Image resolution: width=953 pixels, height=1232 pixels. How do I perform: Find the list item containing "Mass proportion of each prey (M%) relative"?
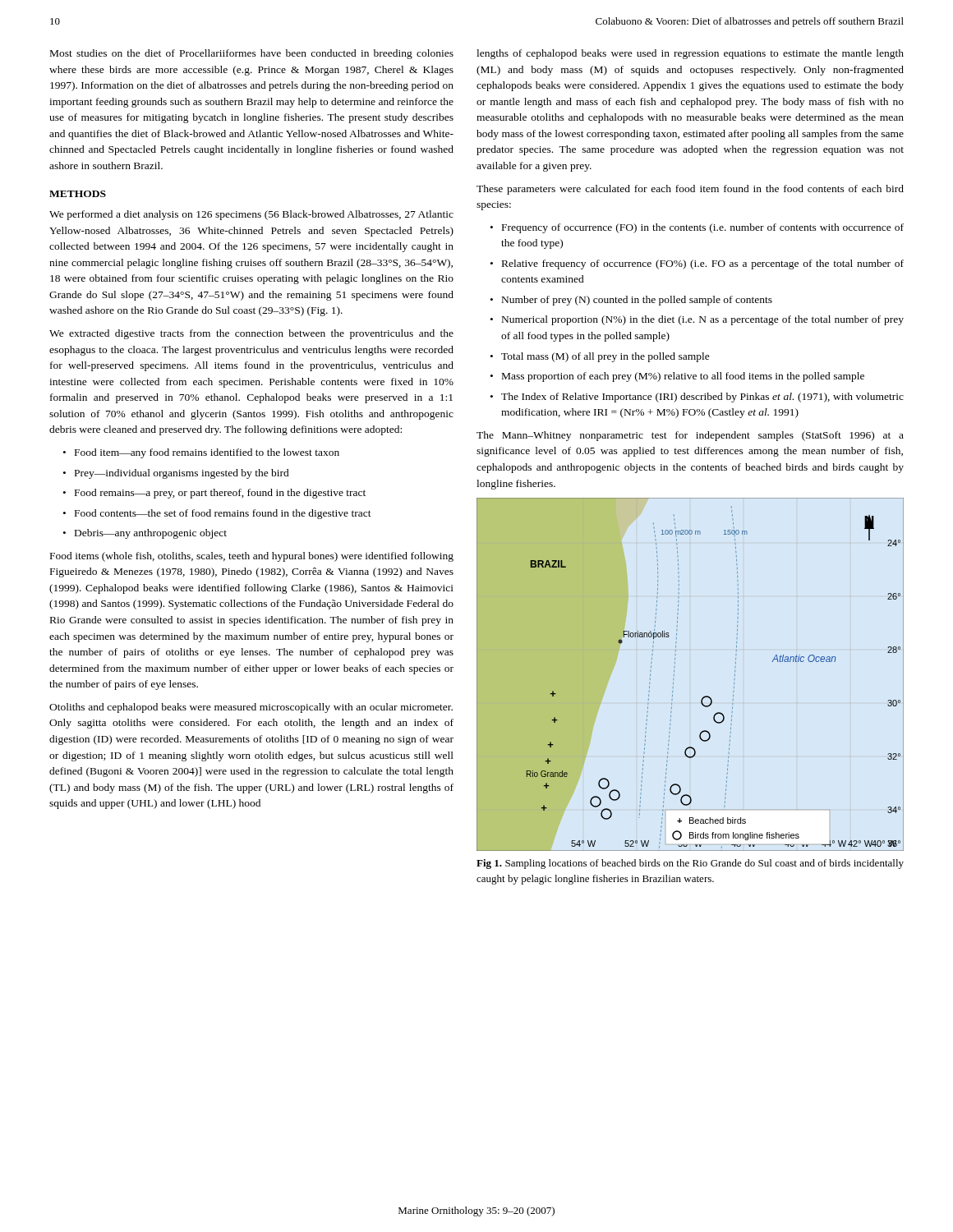683,376
